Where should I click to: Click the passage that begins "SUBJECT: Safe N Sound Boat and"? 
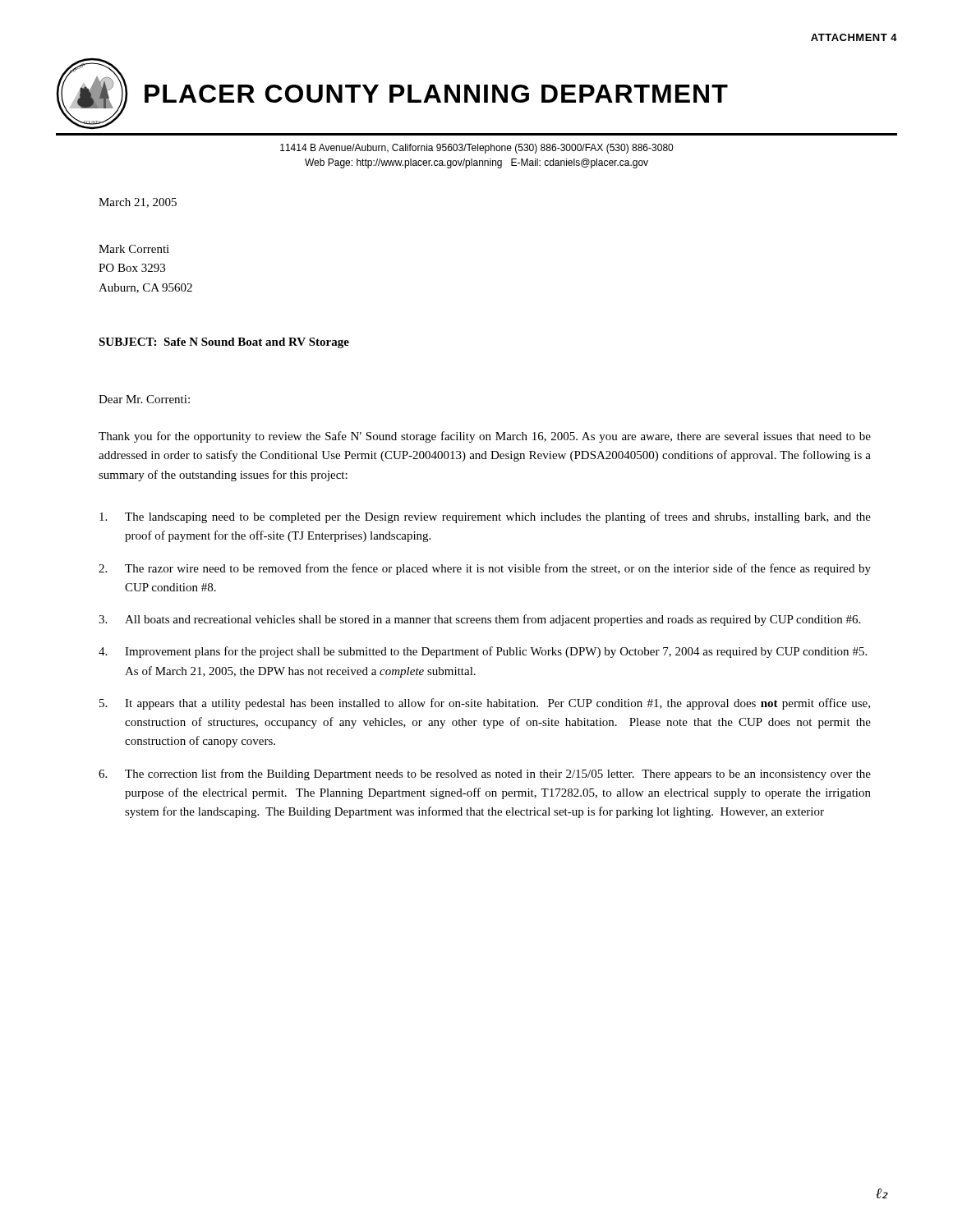224,342
